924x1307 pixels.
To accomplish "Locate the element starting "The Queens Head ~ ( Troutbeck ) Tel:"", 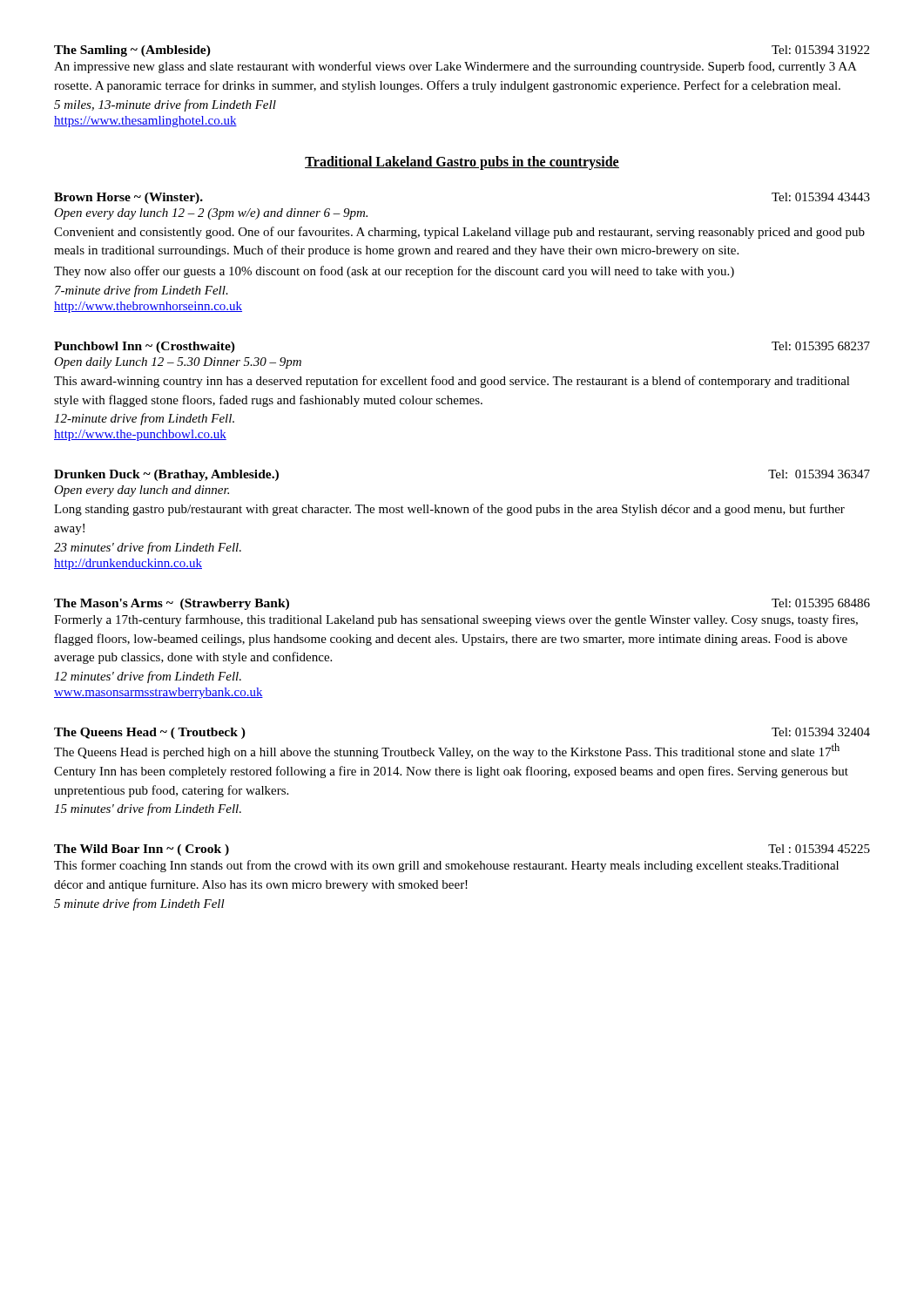I will (x=462, y=770).
